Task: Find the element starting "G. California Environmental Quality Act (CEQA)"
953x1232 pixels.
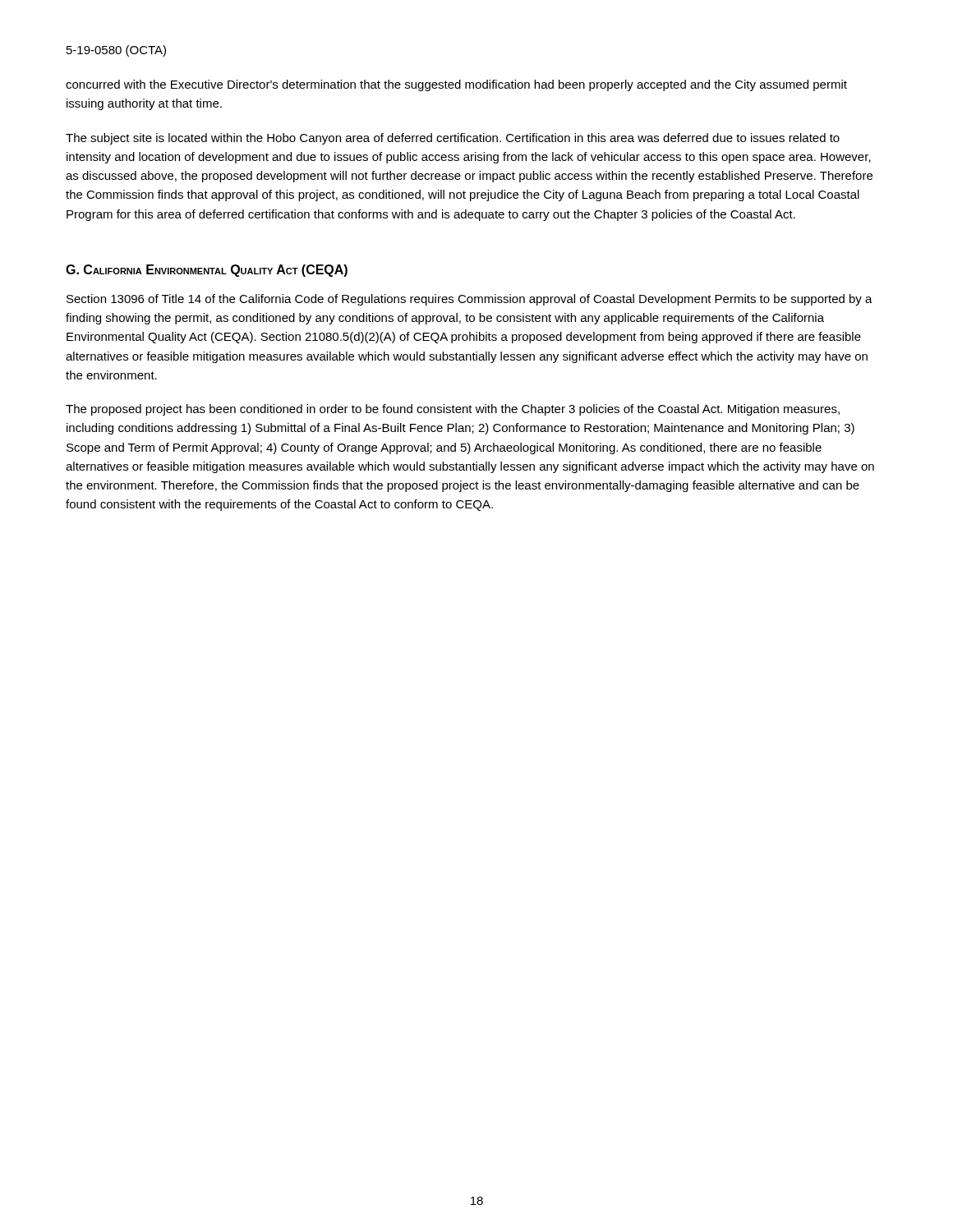Action: click(x=207, y=270)
